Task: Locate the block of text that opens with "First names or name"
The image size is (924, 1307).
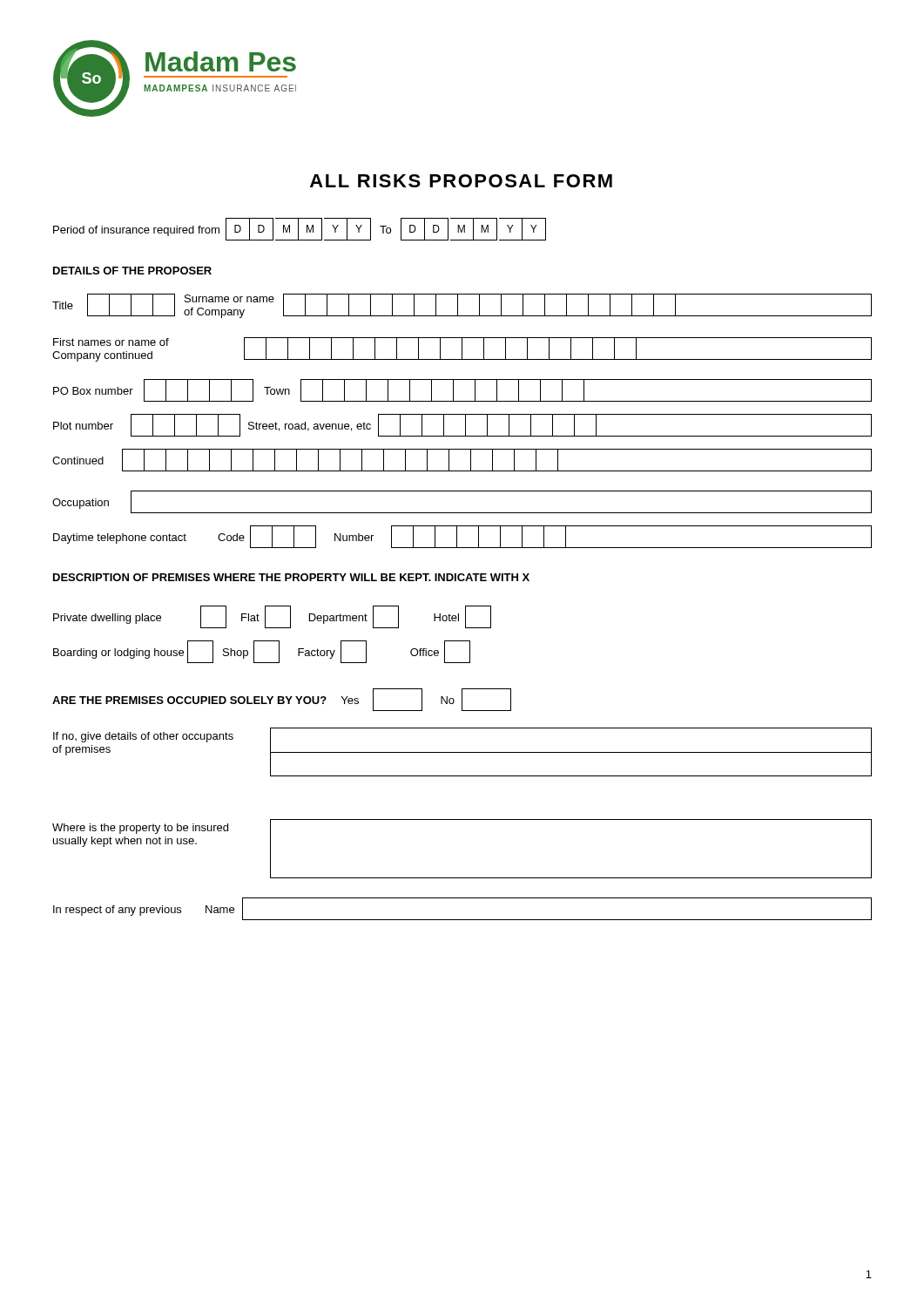Action: click(462, 349)
